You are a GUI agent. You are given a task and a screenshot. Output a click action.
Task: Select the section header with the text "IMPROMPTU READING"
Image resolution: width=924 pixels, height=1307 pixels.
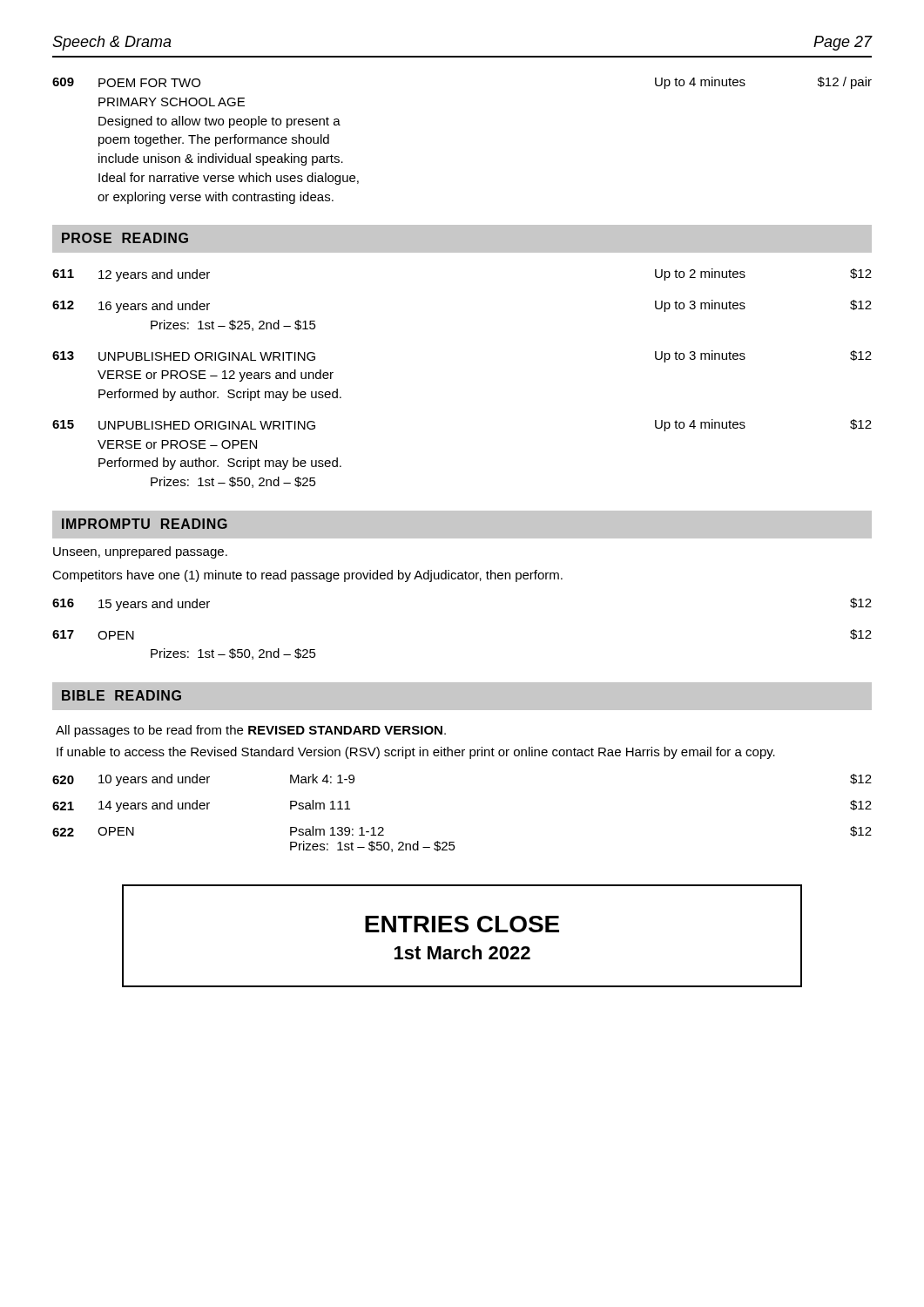pos(145,524)
